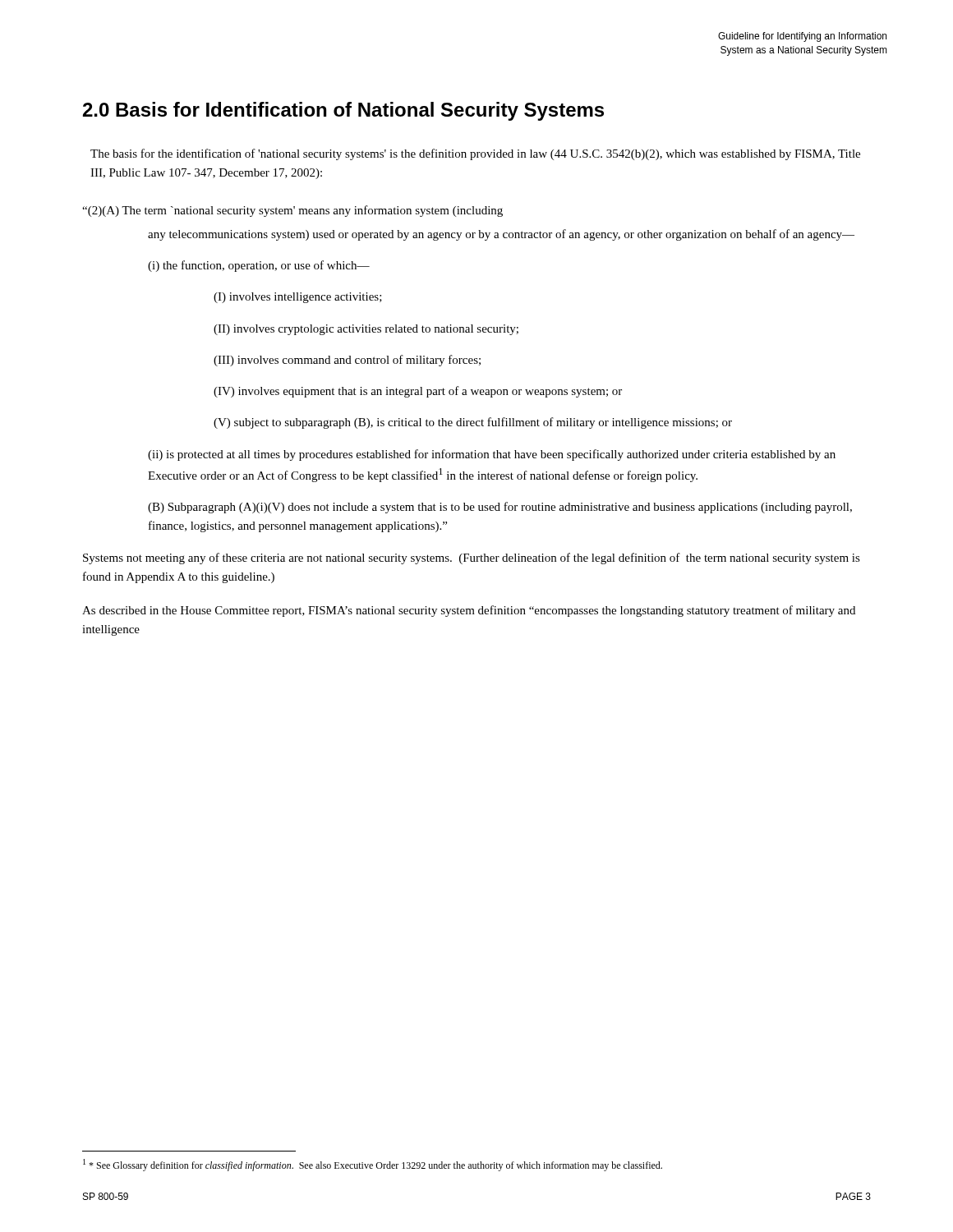The width and height of the screenshot is (953, 1232).
Task: Click on the passage starting "“(2)(A) The term `national security system' means"
Action: [x=476, y=222]
